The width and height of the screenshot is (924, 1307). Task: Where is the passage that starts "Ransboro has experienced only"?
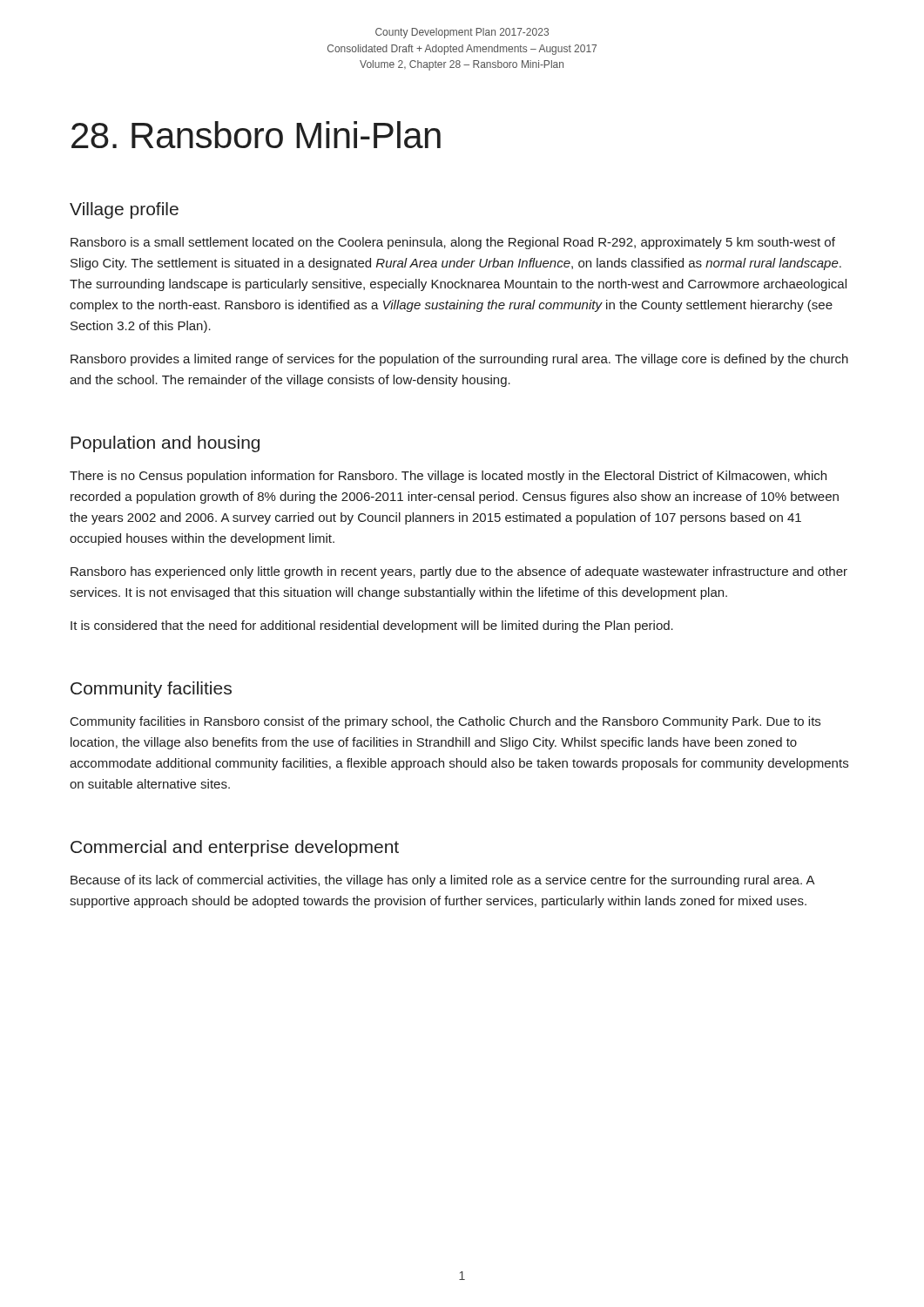(x=459, y=581)
